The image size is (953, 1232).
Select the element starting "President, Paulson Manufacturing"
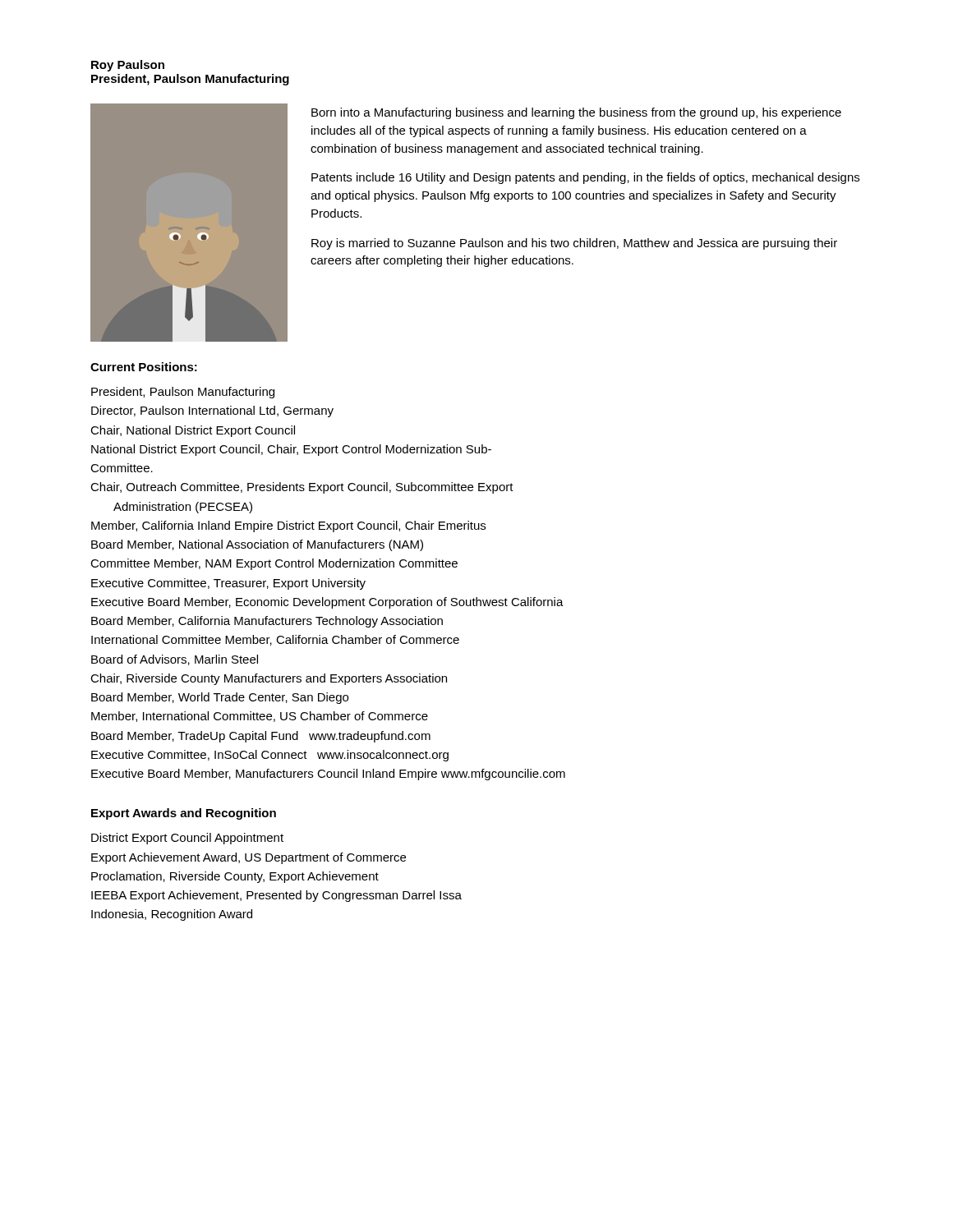pyautogui.click(x=183, y=393)
